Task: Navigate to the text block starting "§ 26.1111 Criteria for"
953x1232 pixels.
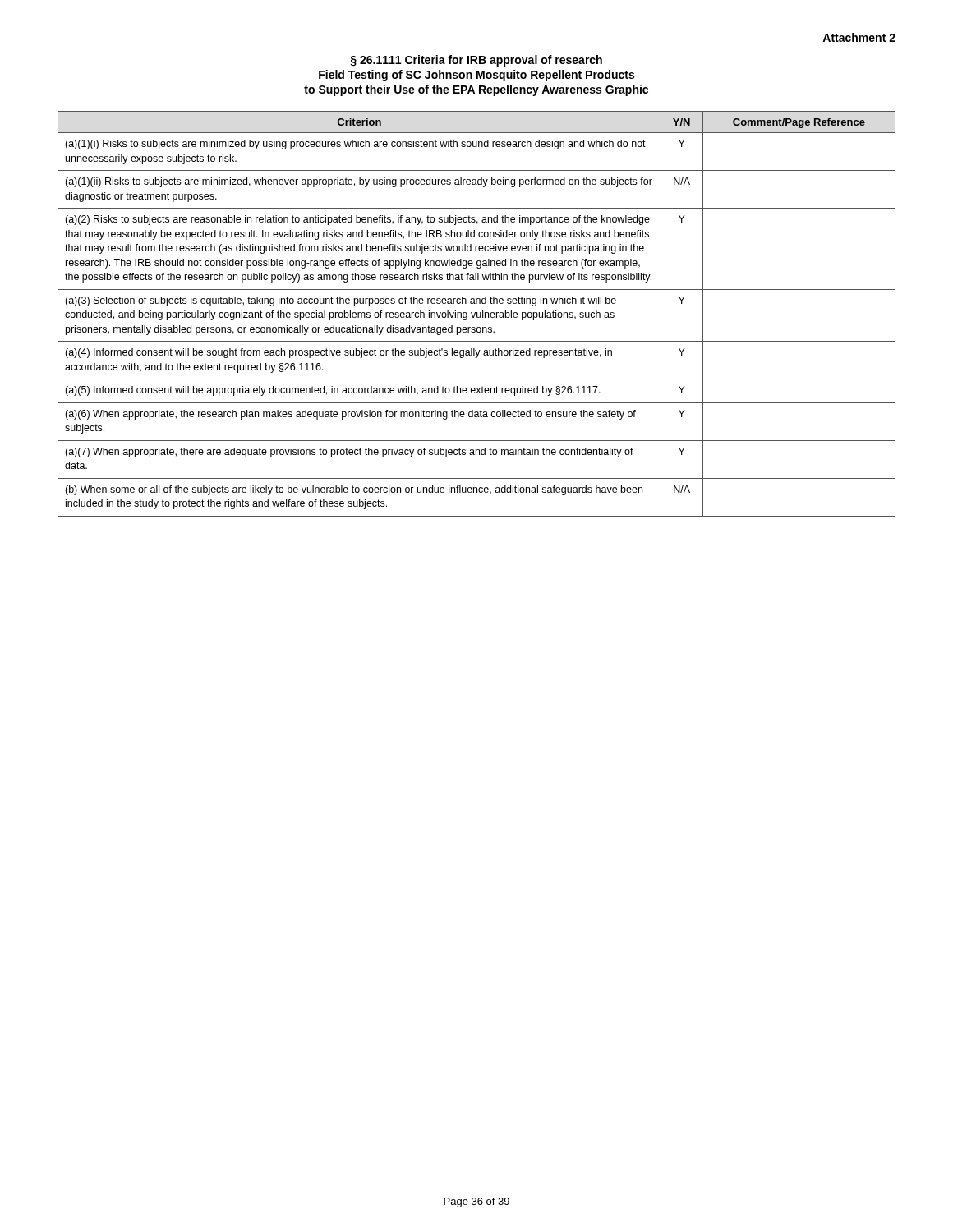Action: (476, 75)
